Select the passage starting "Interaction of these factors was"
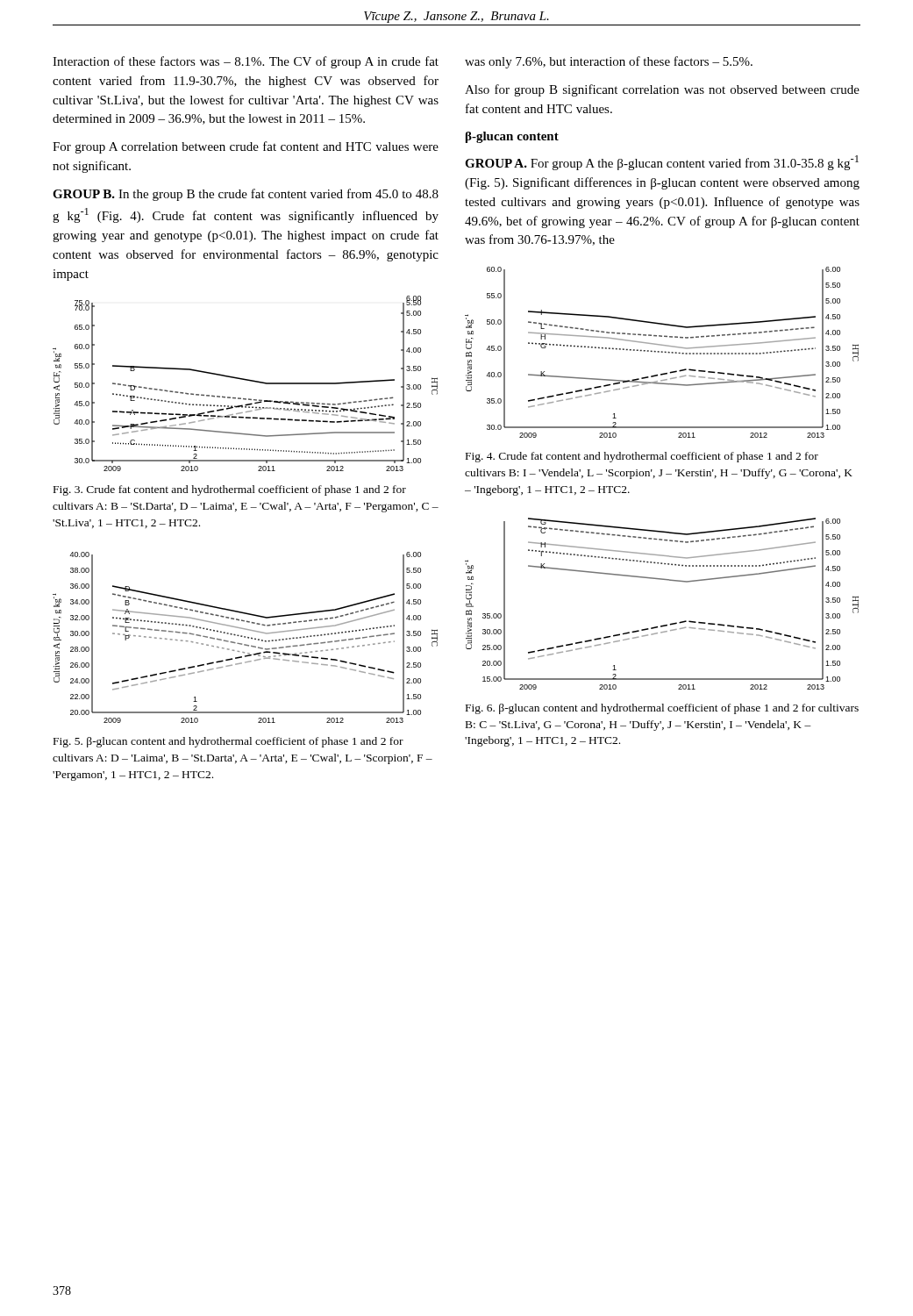 click(x=246, y=90)
